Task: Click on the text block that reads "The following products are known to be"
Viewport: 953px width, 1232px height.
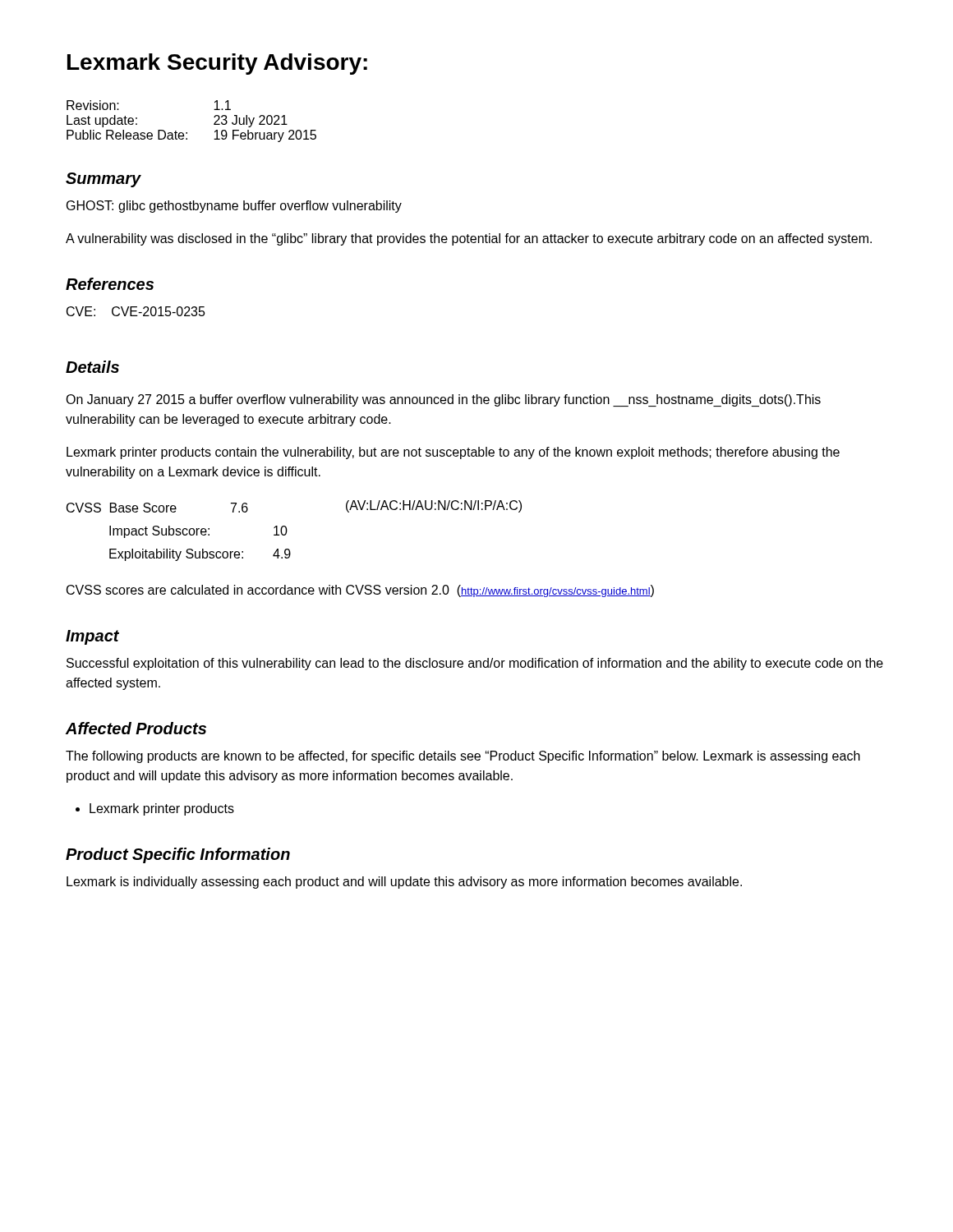Action: tap(476, 766)
